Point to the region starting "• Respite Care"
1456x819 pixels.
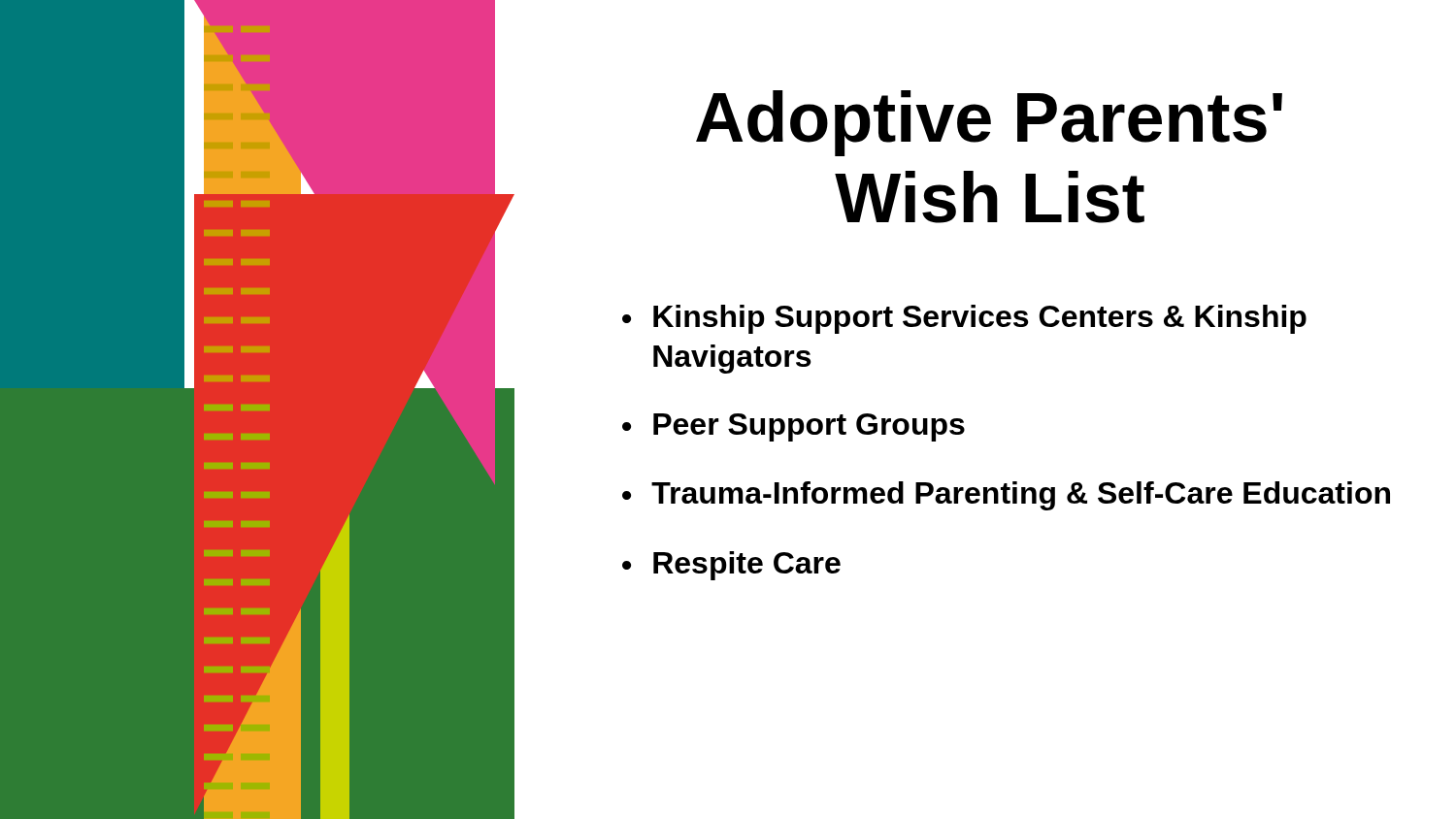coord(731,565)
